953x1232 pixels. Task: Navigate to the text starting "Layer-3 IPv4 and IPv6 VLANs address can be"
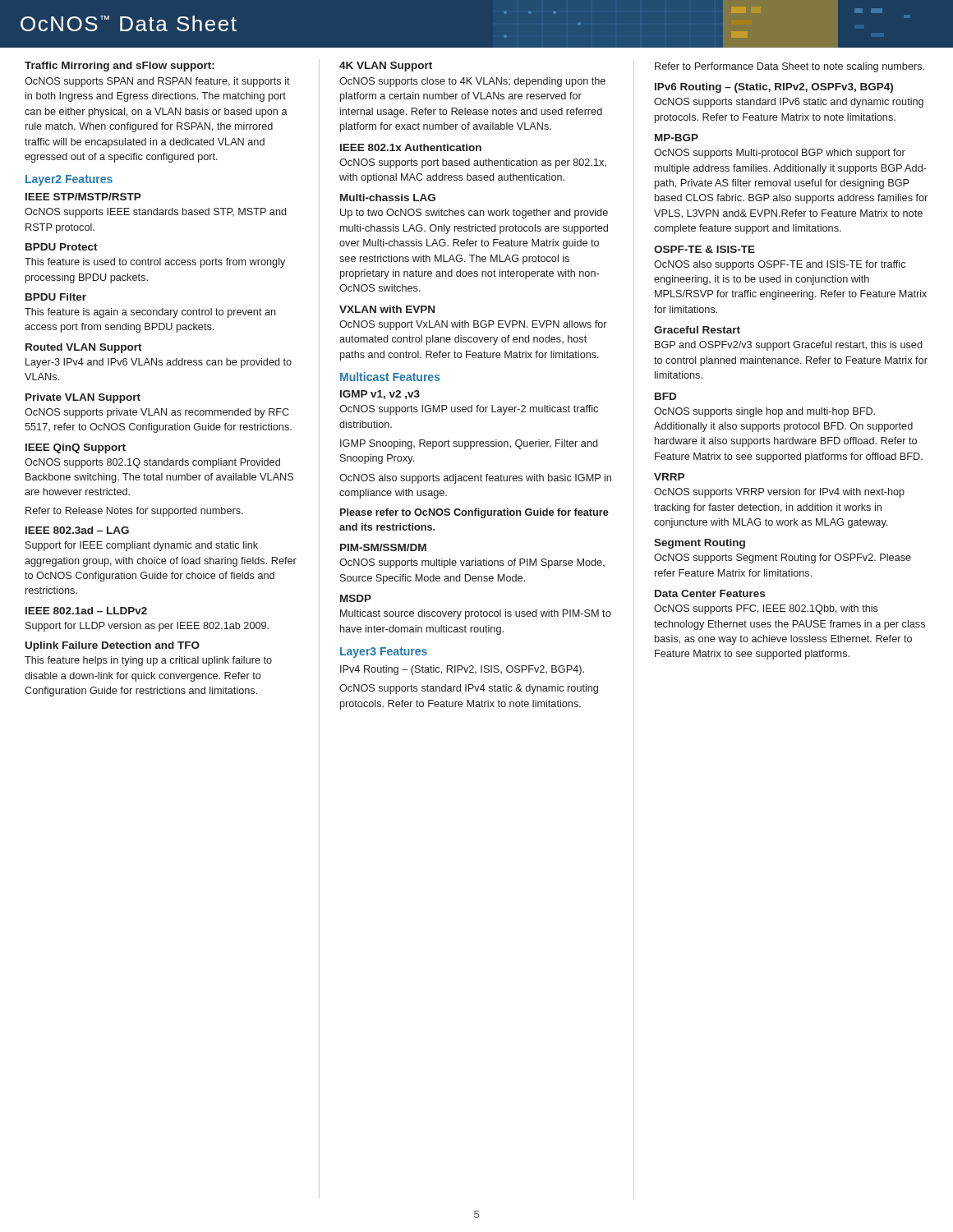click(158, 370)
